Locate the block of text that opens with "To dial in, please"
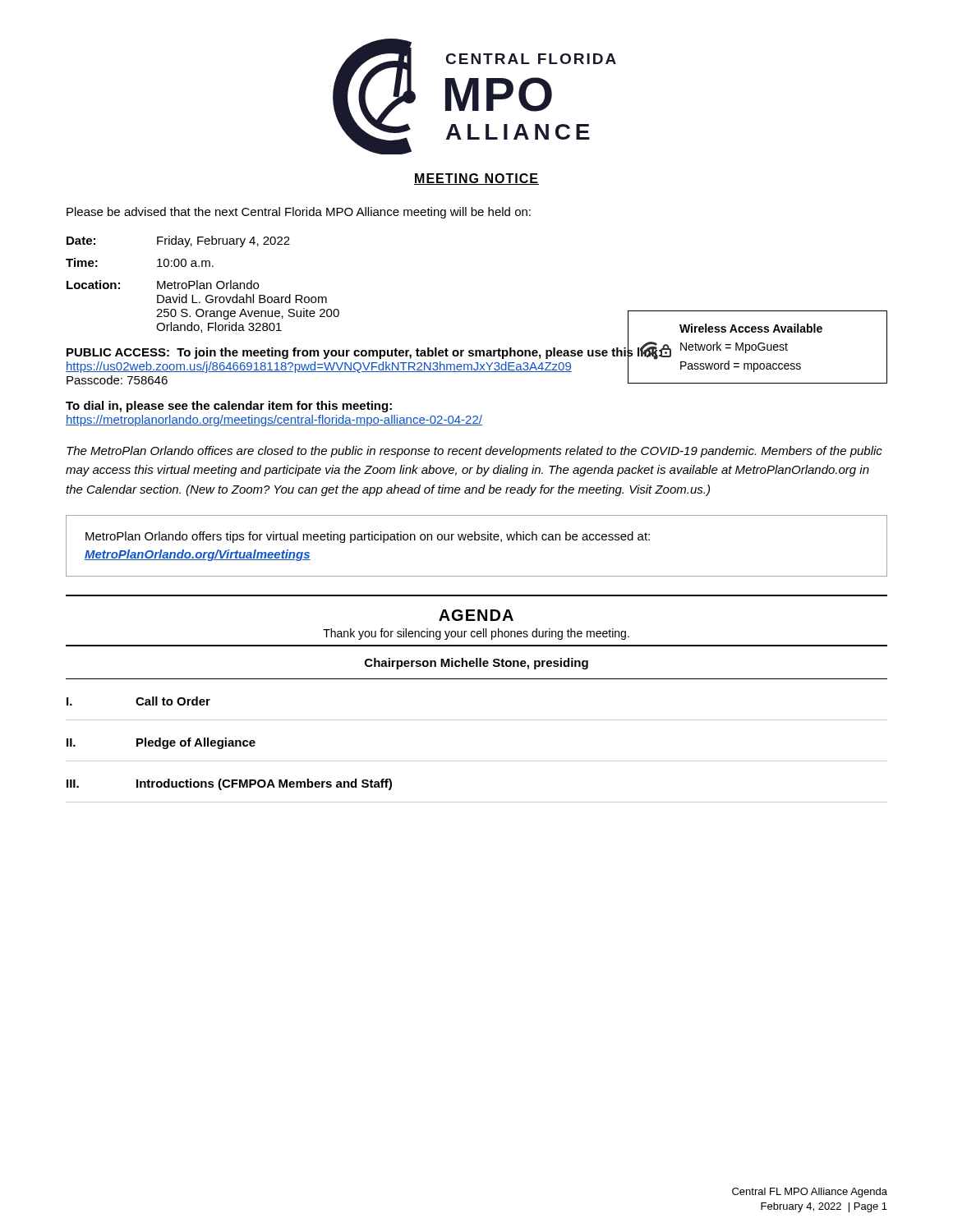This screenshot has width=953, height=1232. (x=274, y=412)
